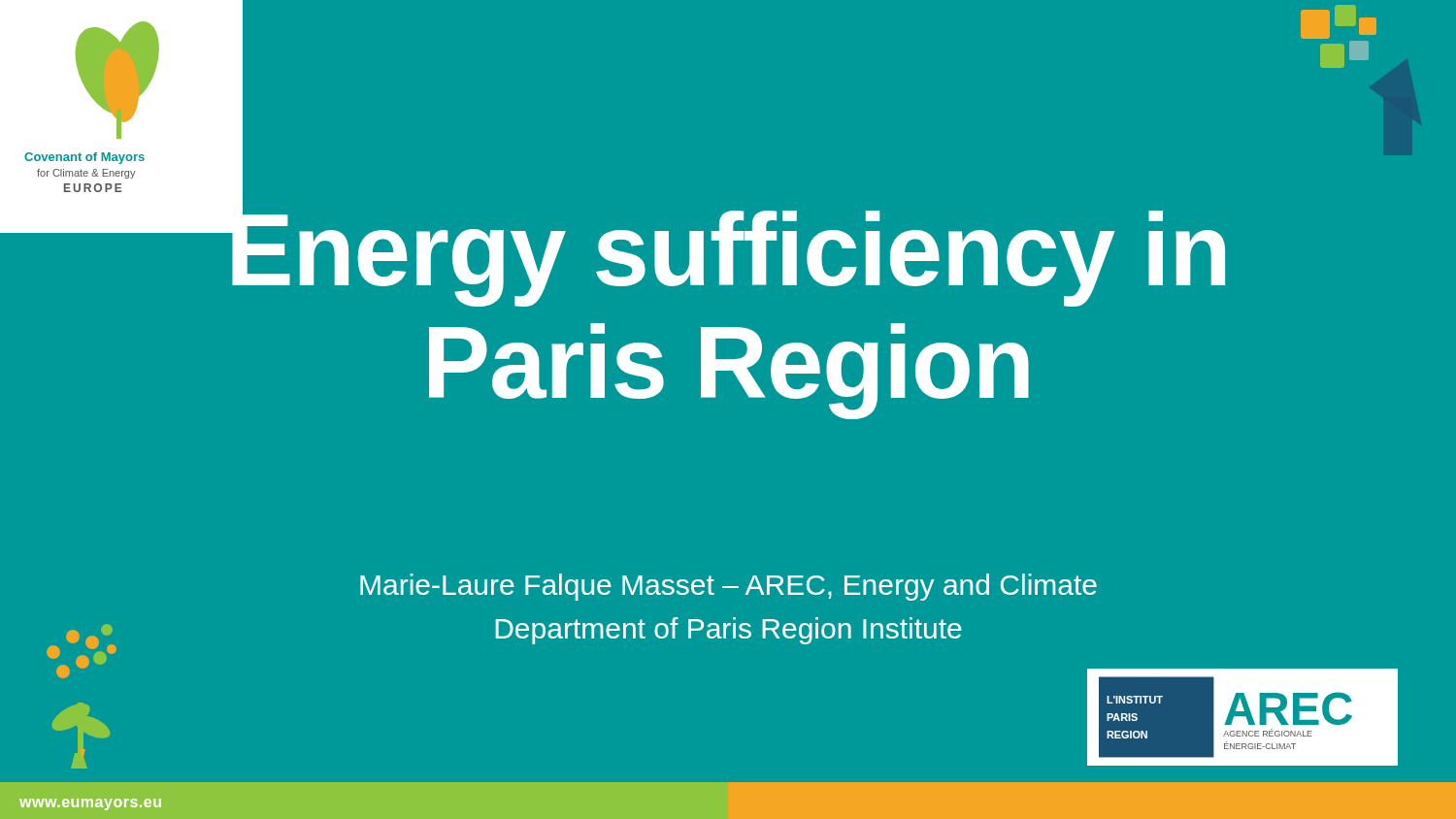Viewport: 1456px width, 819px height.
Task: Point to "Energy sufficiency inParis Region"
Action: tap(728, 306)
